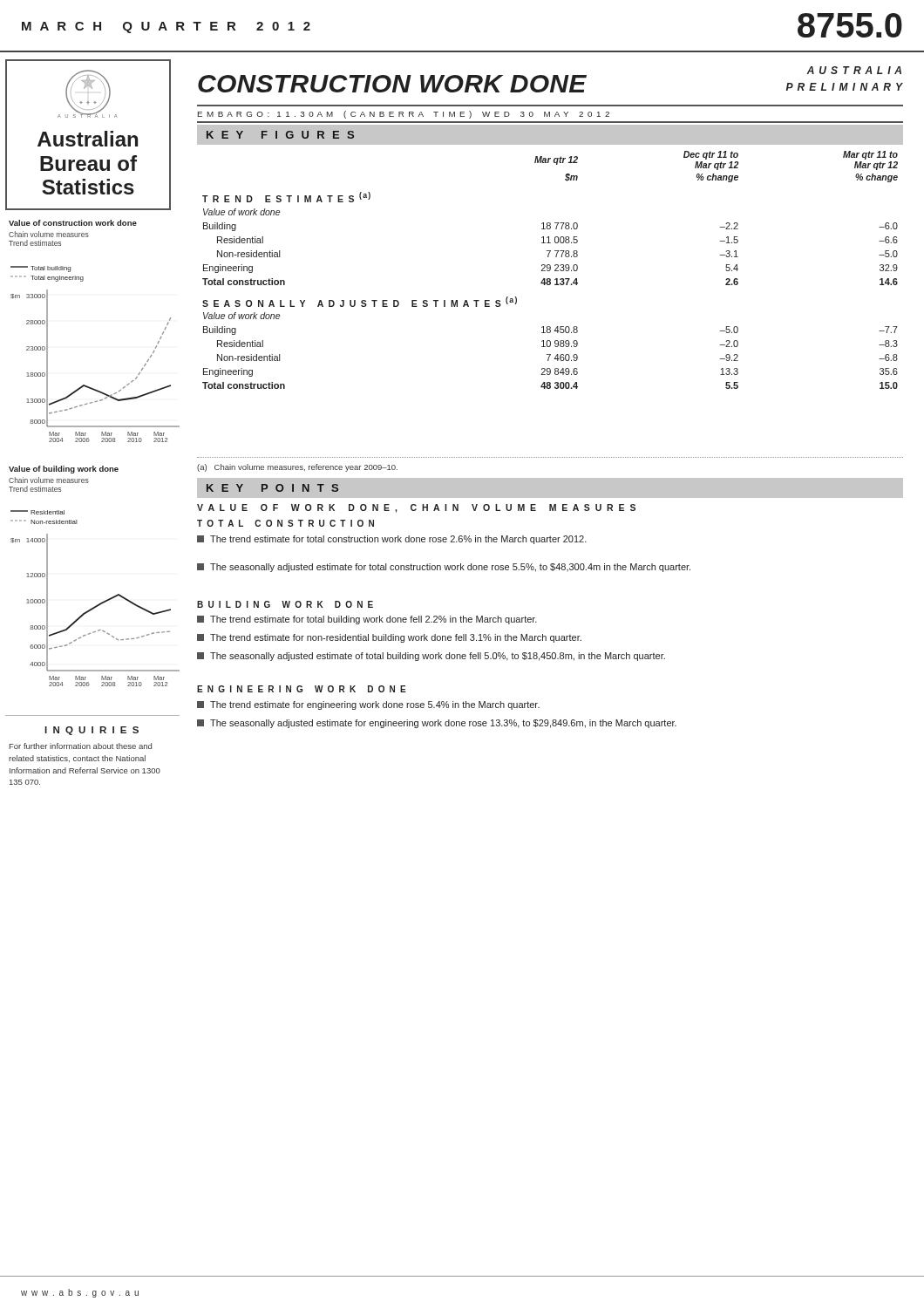Locate the table with the text "18 450.8"

(550, 269)
